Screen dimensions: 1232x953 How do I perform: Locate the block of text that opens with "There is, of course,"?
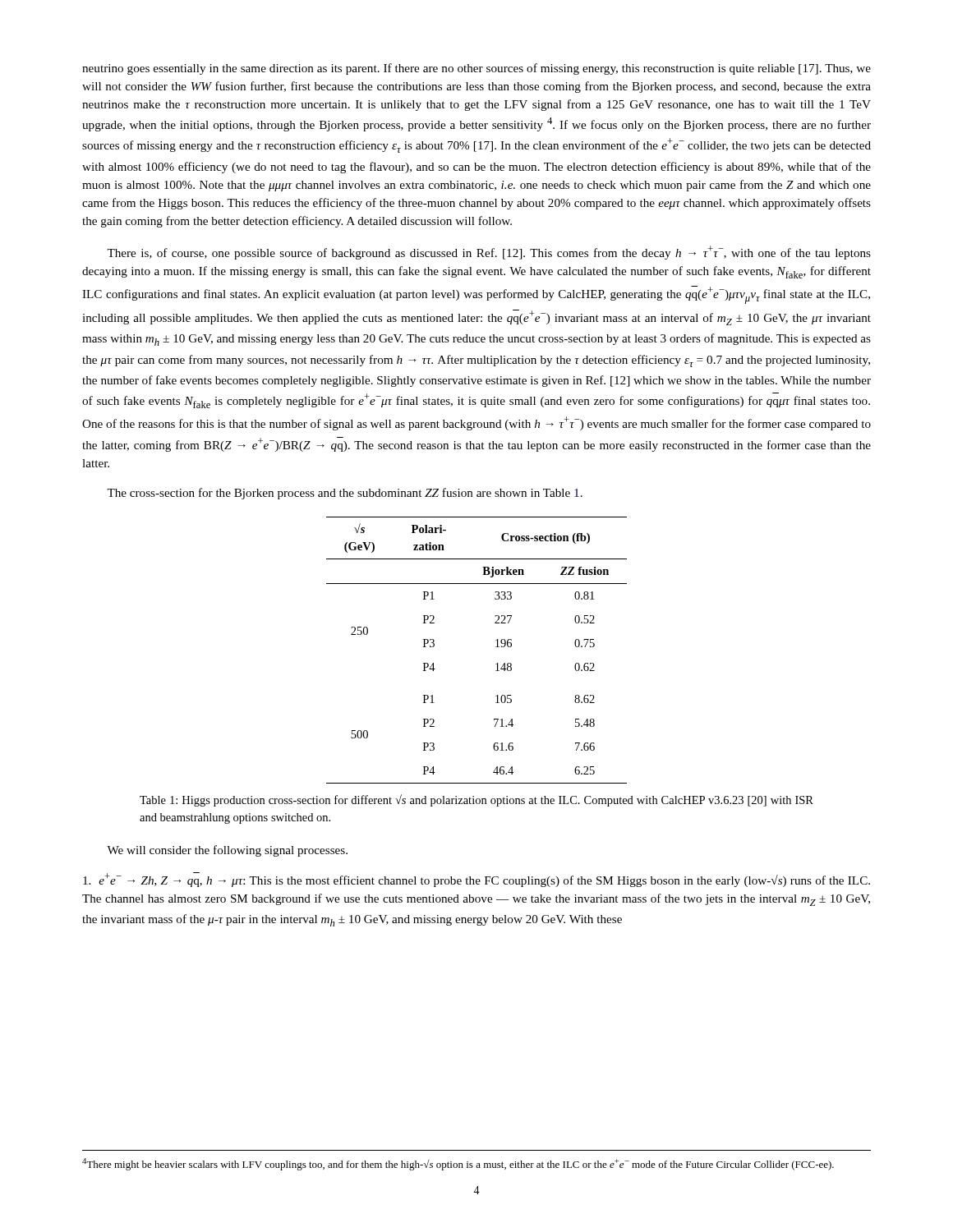(476, 356)
